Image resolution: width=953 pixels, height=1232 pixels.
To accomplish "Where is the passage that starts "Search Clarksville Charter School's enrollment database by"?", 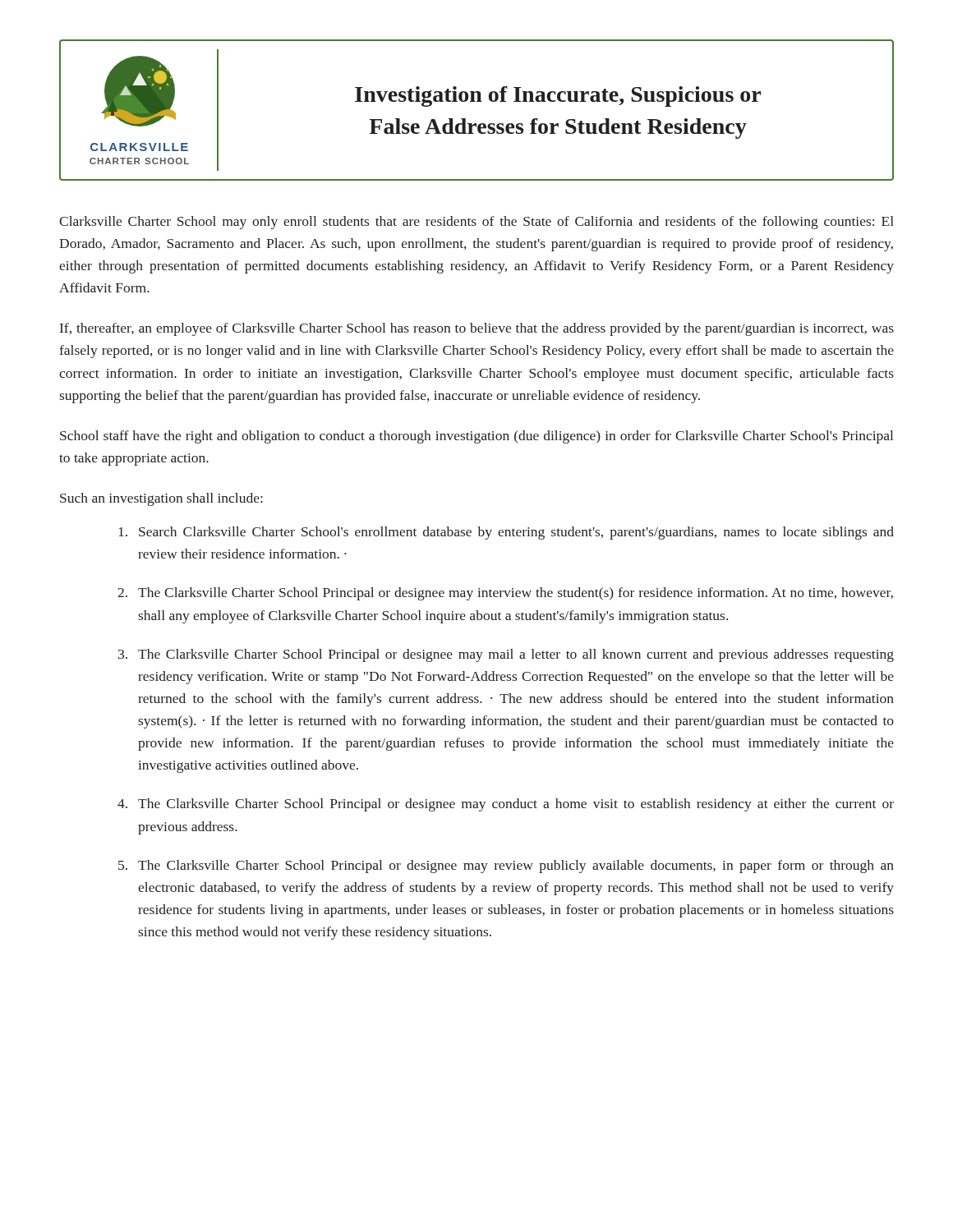I will tap(496, 543).
